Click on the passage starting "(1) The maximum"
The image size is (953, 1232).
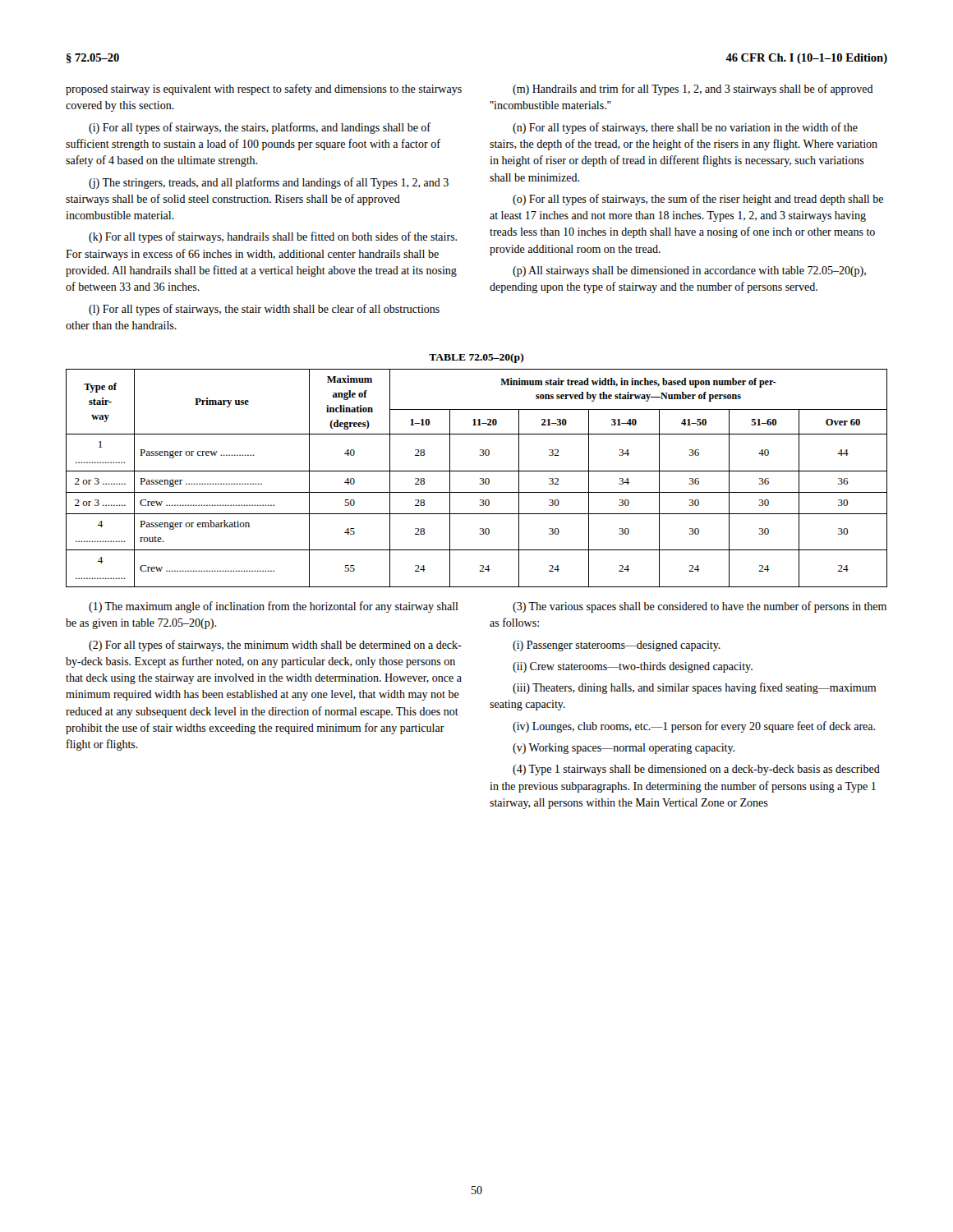(262, 615)
